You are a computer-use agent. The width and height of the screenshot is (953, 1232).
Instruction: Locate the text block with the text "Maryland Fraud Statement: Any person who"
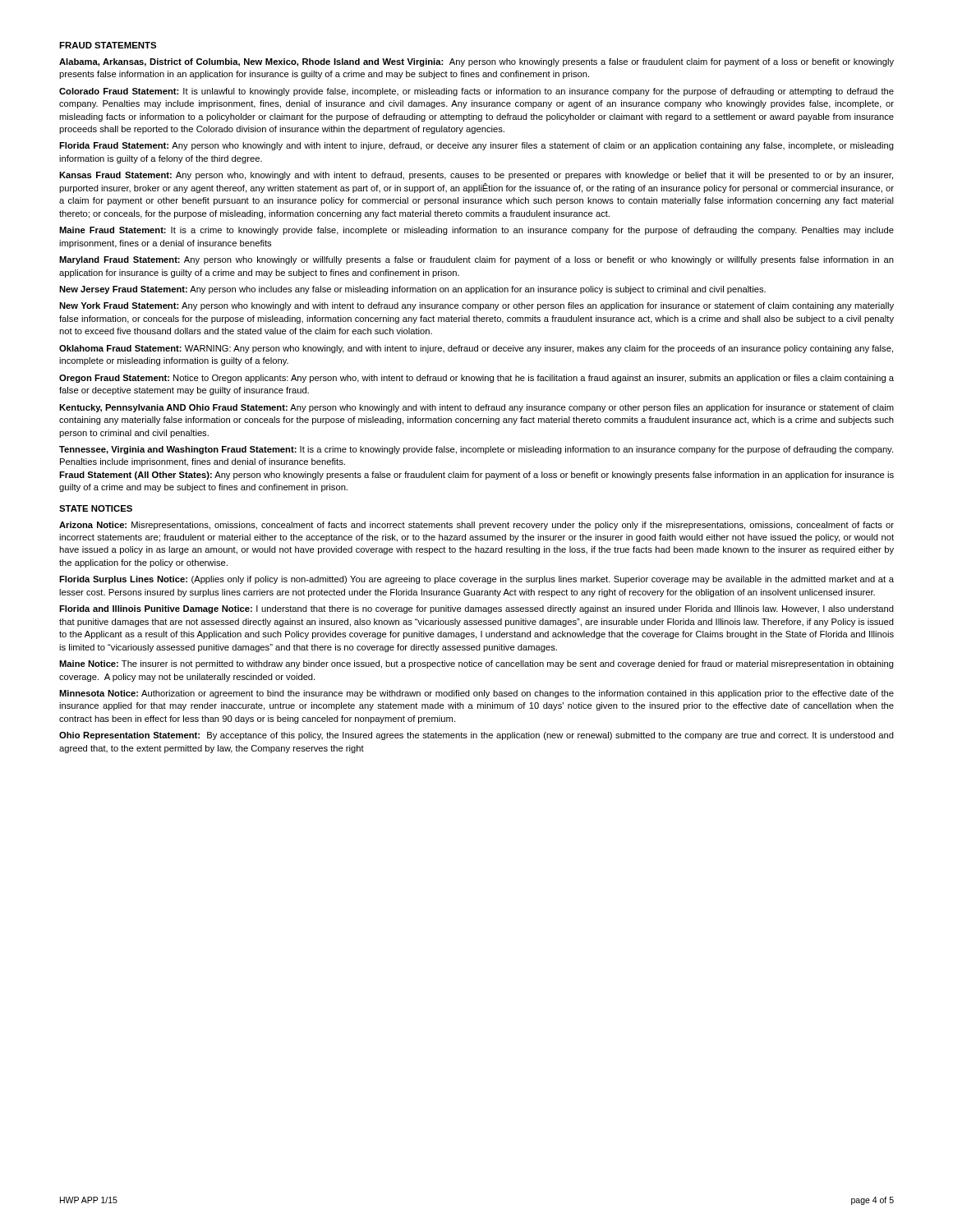(476, 266)
